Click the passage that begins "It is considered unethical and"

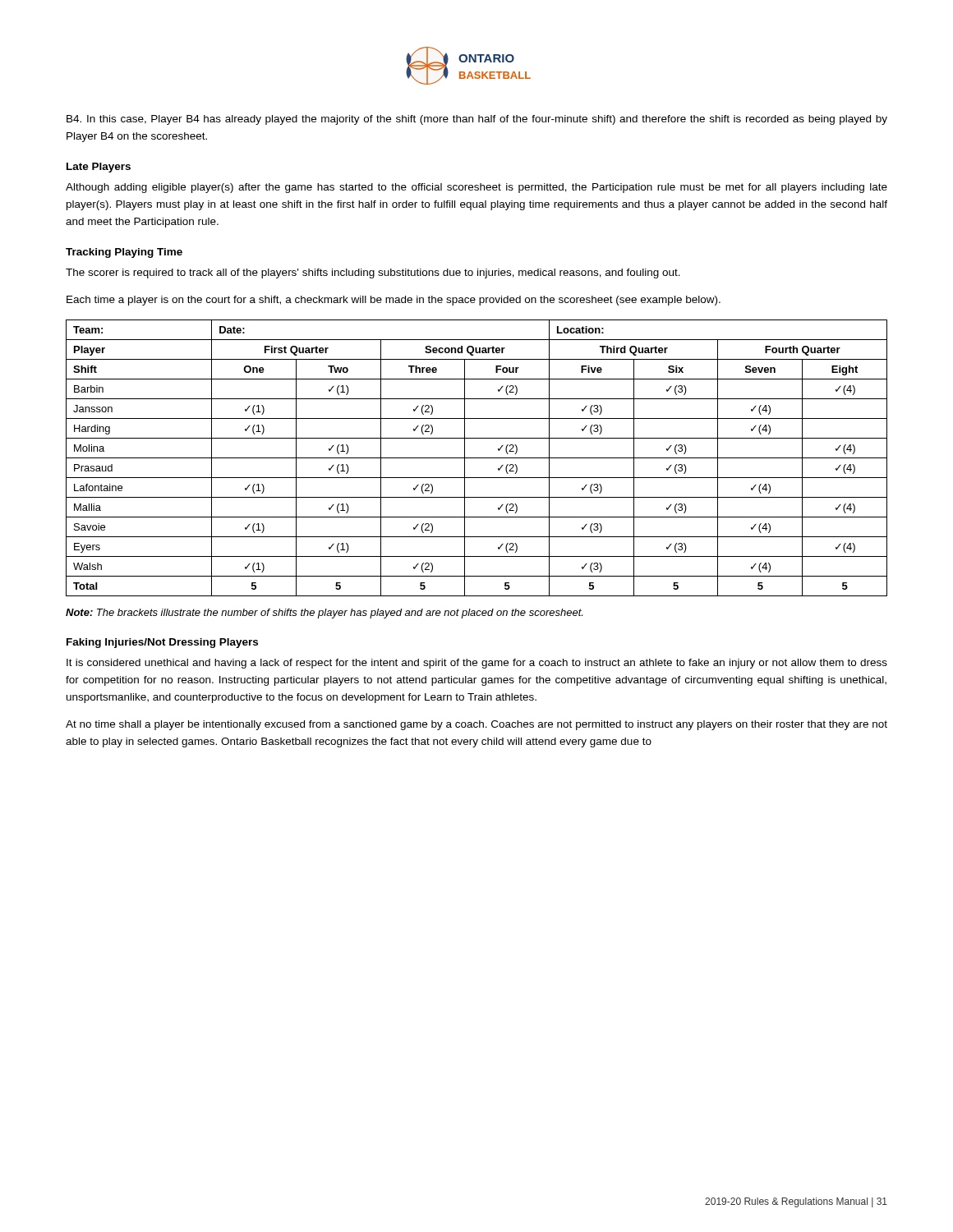[476, 680]
